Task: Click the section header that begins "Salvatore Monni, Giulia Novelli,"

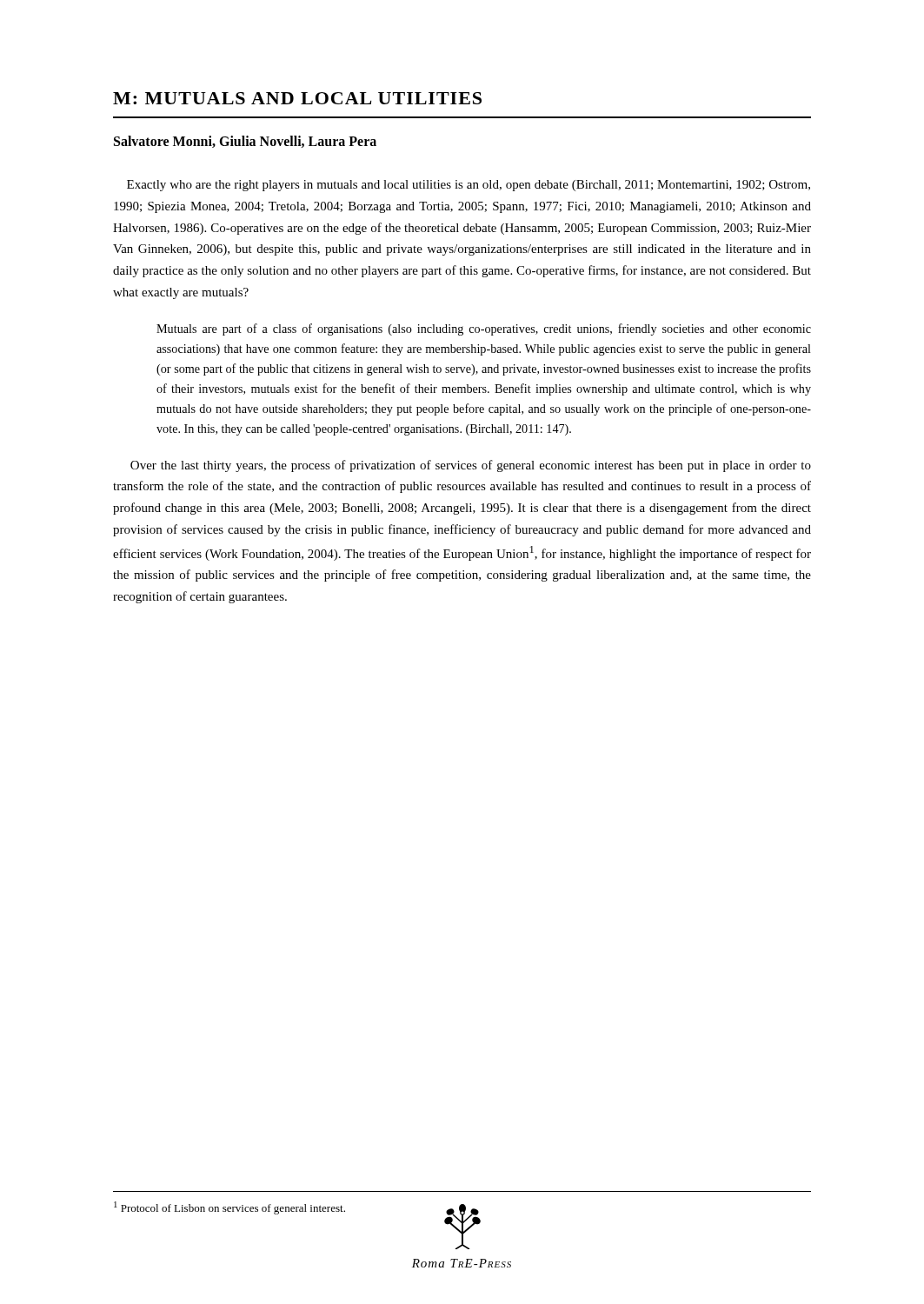Action: click(245, 141)
